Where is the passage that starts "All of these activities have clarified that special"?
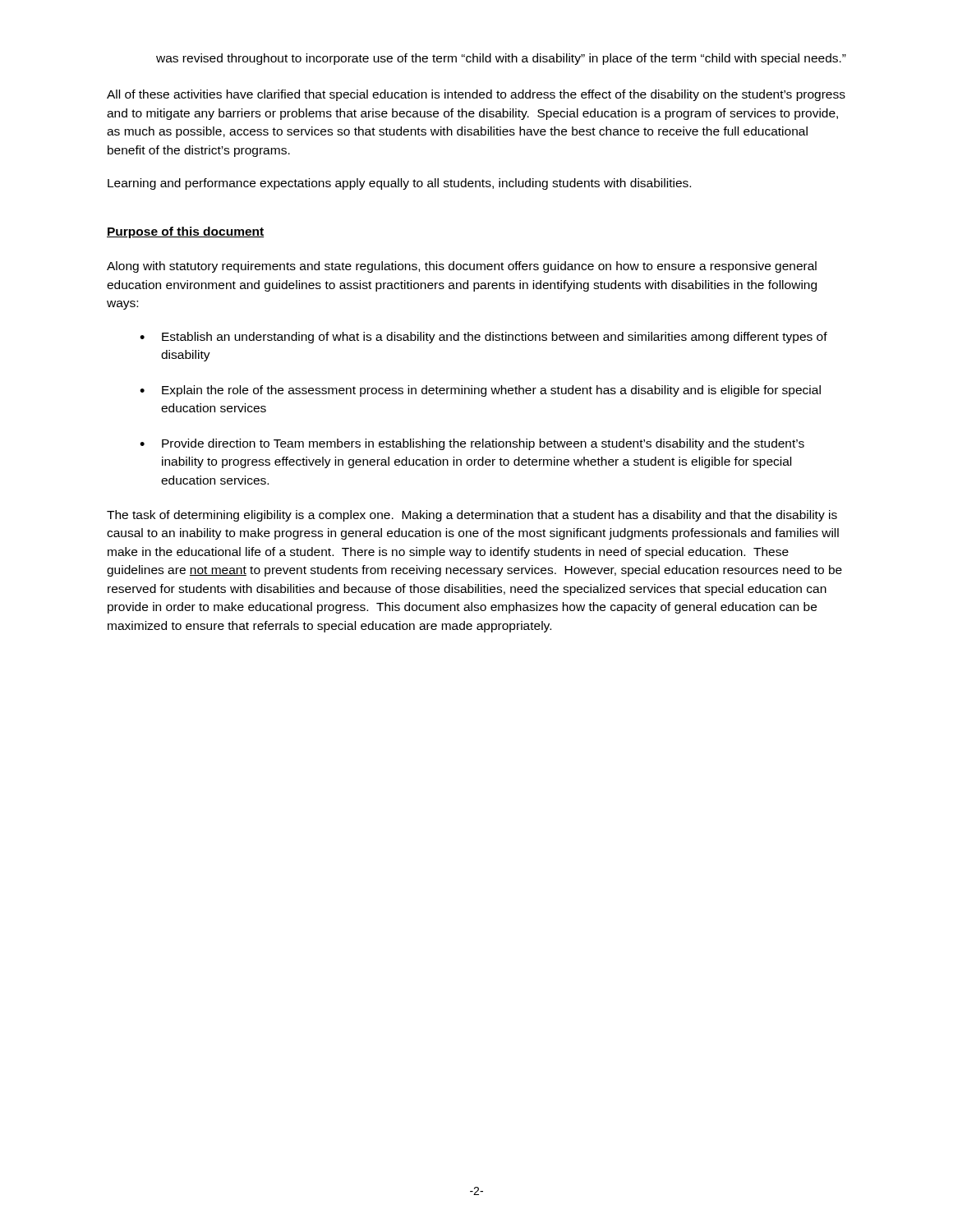 click(x=476, y=122)
